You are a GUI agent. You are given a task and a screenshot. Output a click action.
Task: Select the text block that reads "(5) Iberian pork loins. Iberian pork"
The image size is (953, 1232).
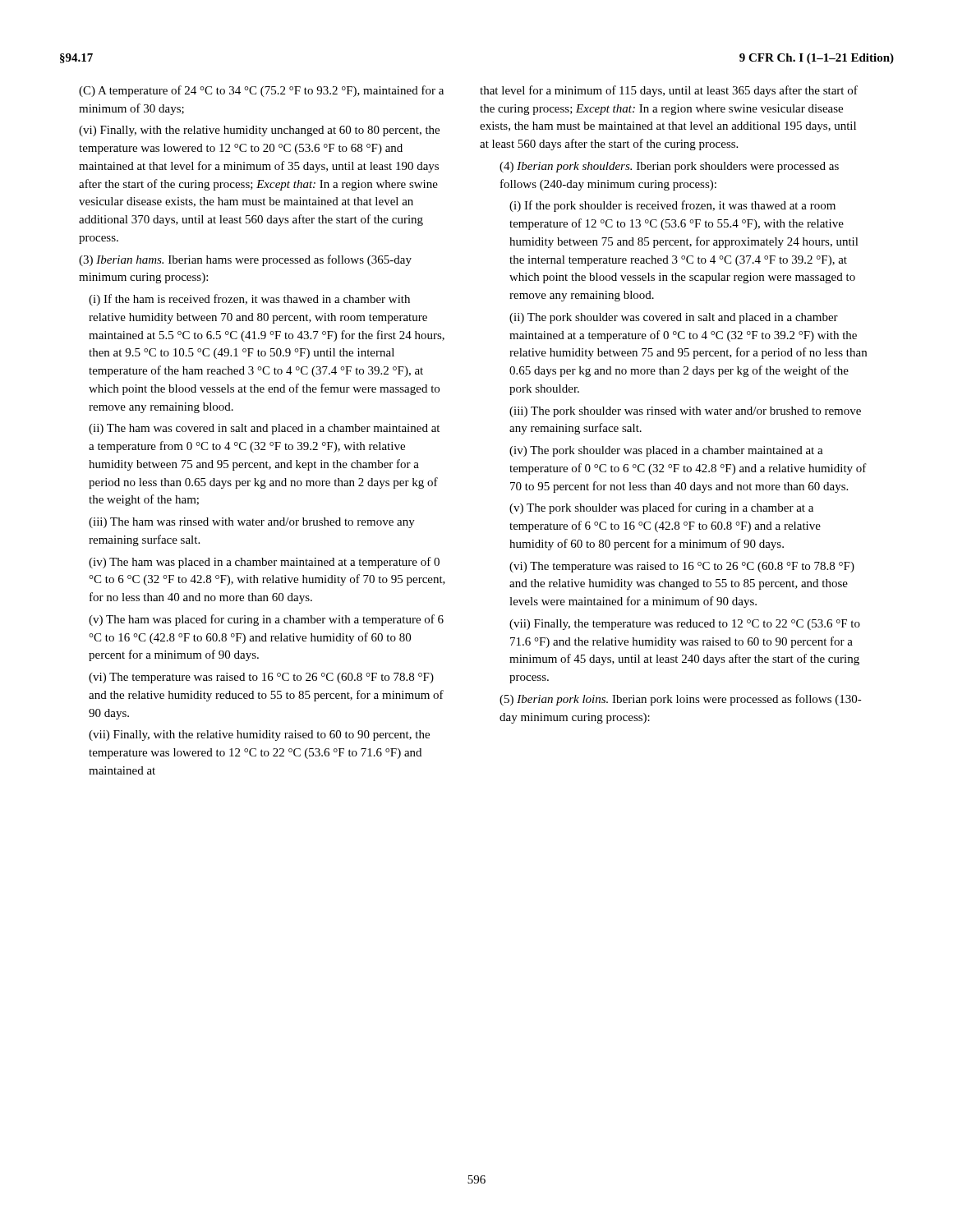(683, 708)
